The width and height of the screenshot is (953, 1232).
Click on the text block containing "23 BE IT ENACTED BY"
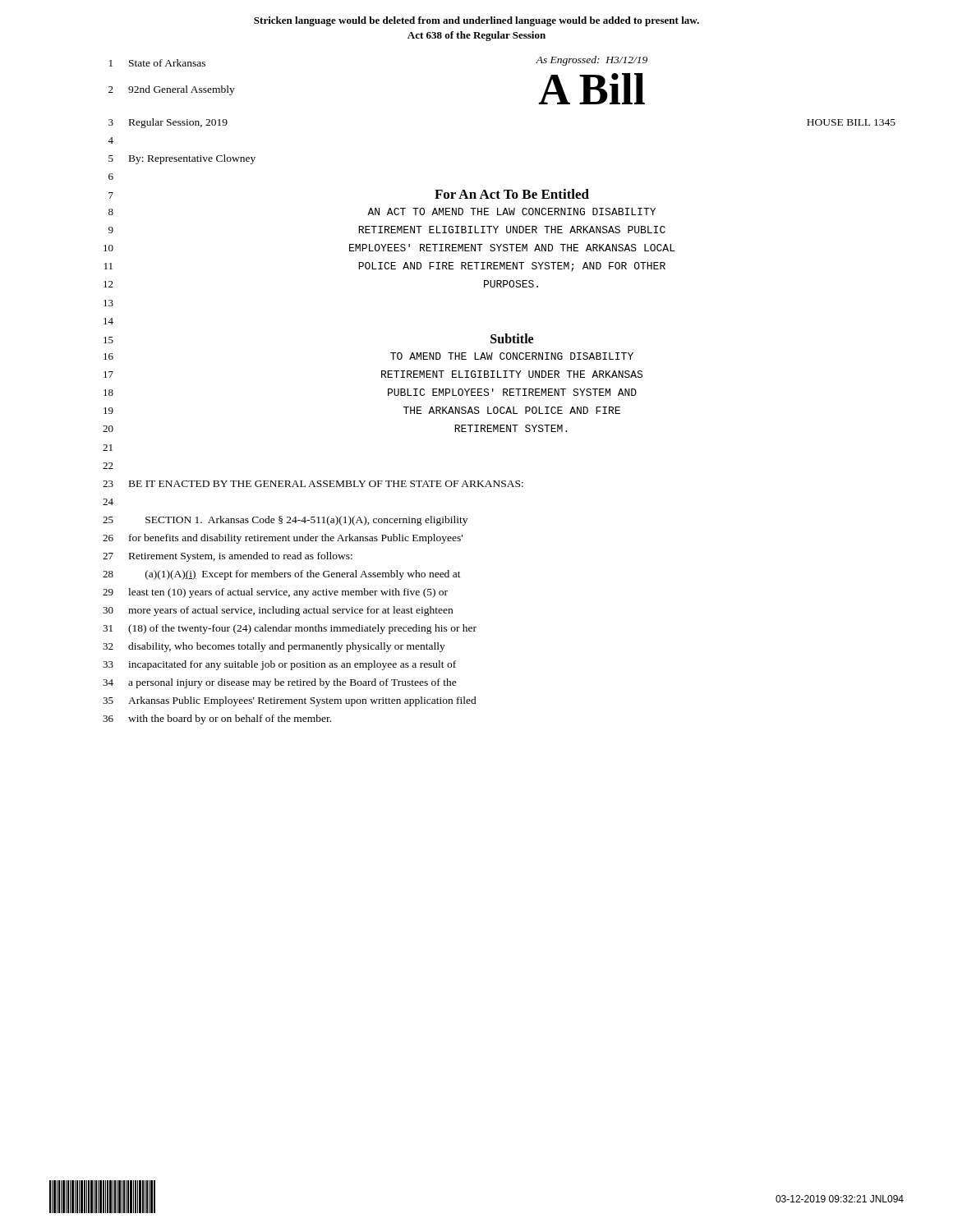[489, 484]
